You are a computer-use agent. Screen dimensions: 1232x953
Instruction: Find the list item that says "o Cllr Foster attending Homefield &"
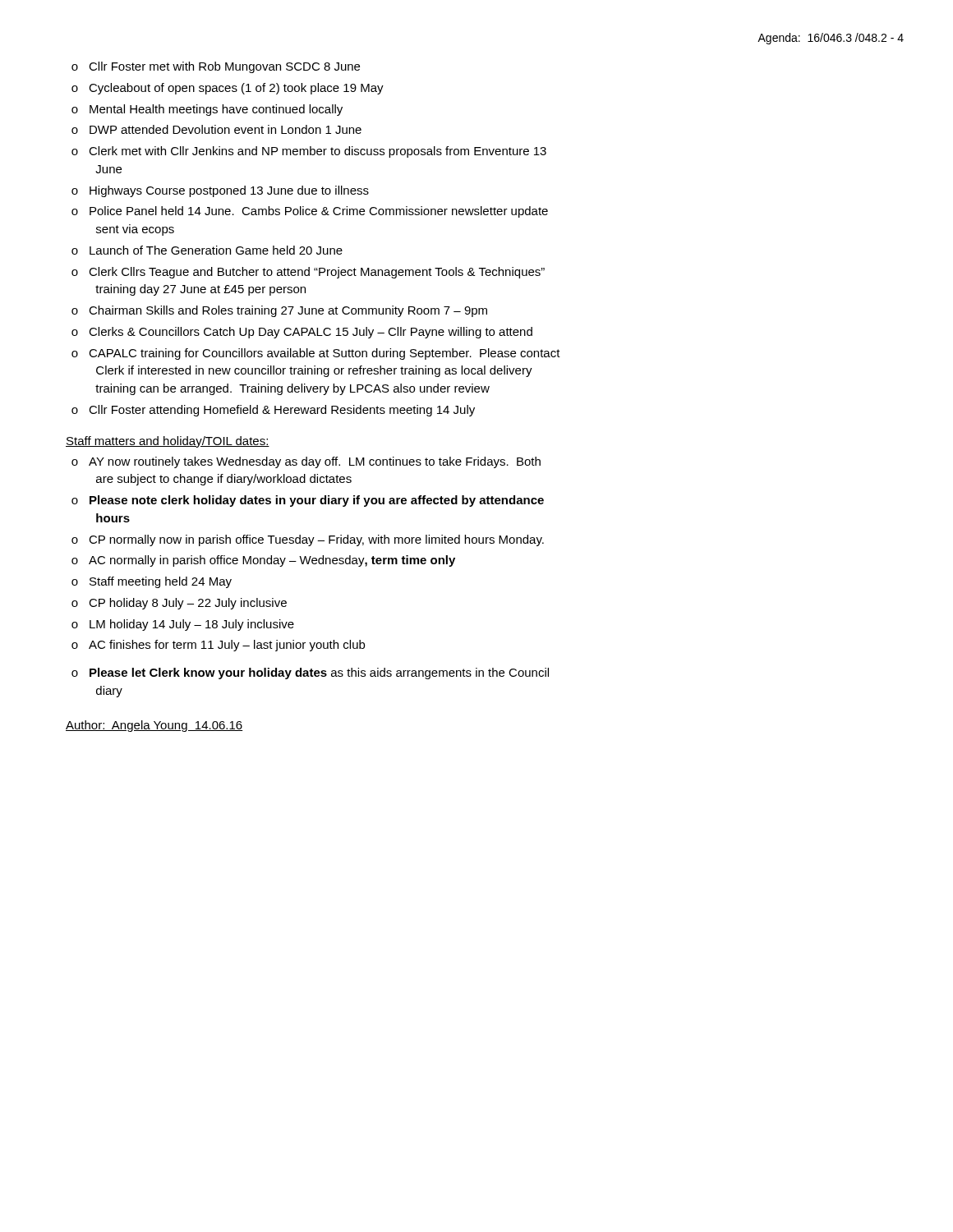[485, 410]
